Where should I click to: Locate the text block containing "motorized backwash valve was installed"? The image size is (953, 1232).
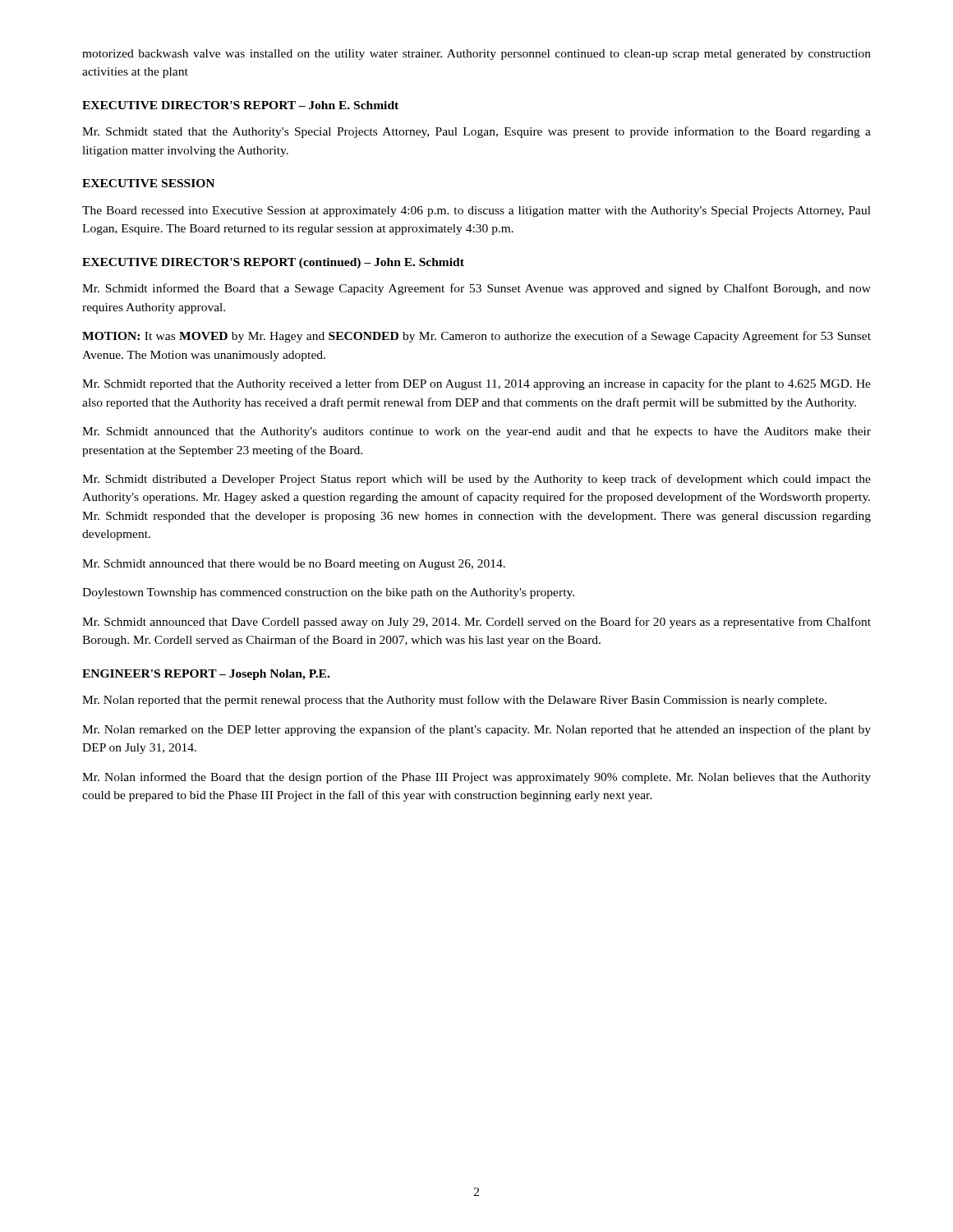pos(476,62)
